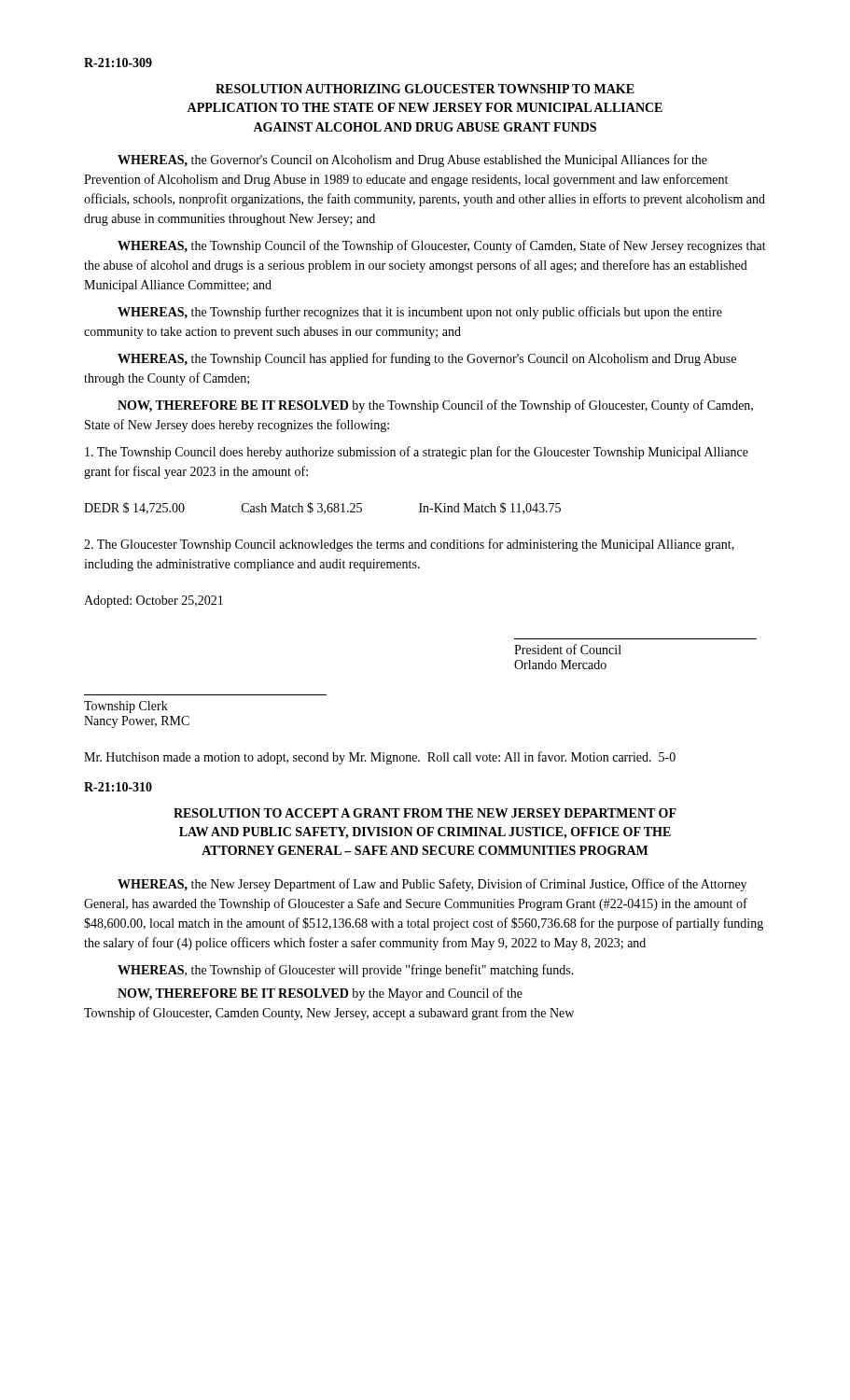Locate the region starting "WHEREAS, the Township further recognizes that"
Image resolution: width=850 pixels, height=1400 pixels.
425,322
